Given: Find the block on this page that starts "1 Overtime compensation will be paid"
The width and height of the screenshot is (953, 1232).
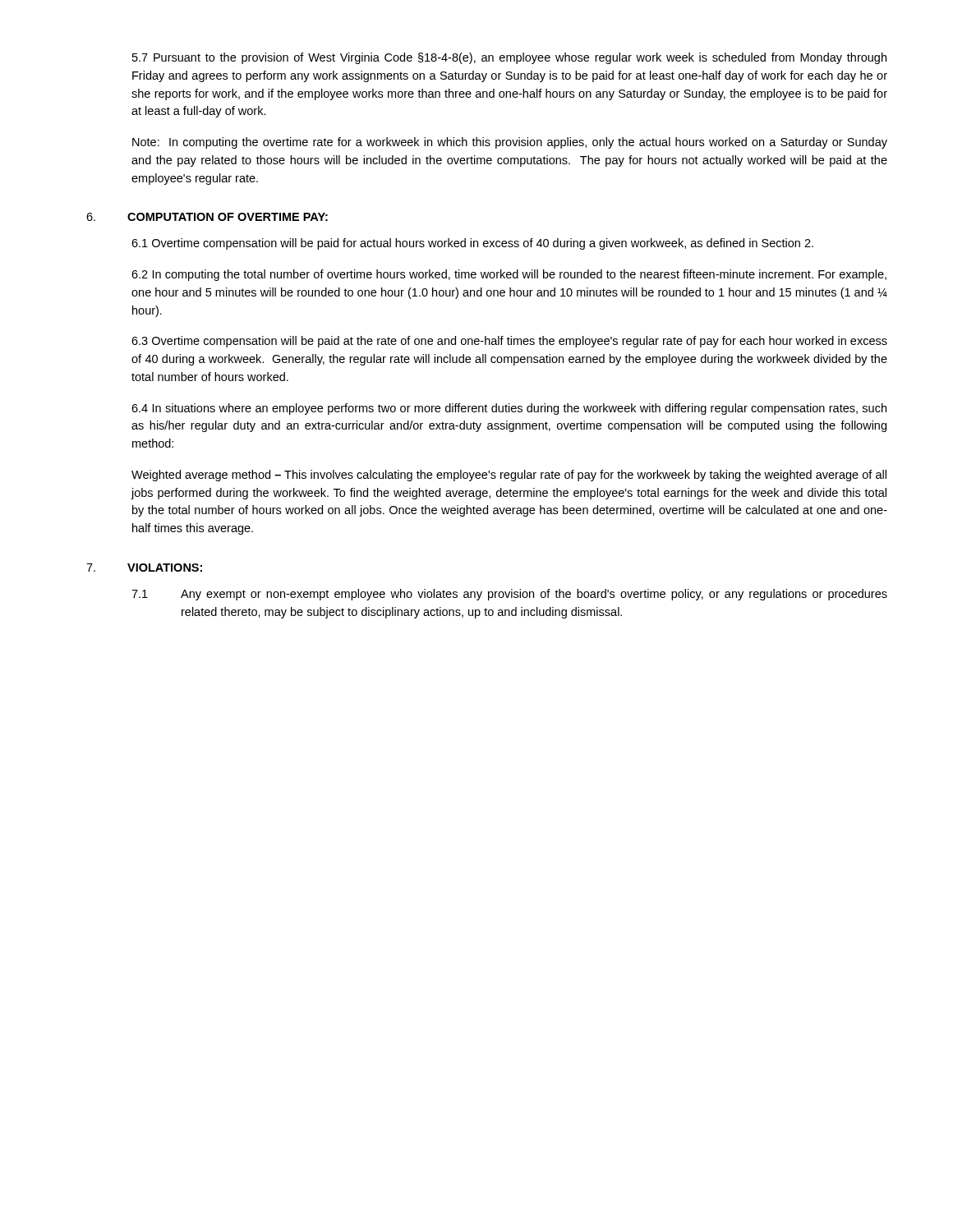Looking at the screenshot, I should pyautogui.click(x=473, y=243).
